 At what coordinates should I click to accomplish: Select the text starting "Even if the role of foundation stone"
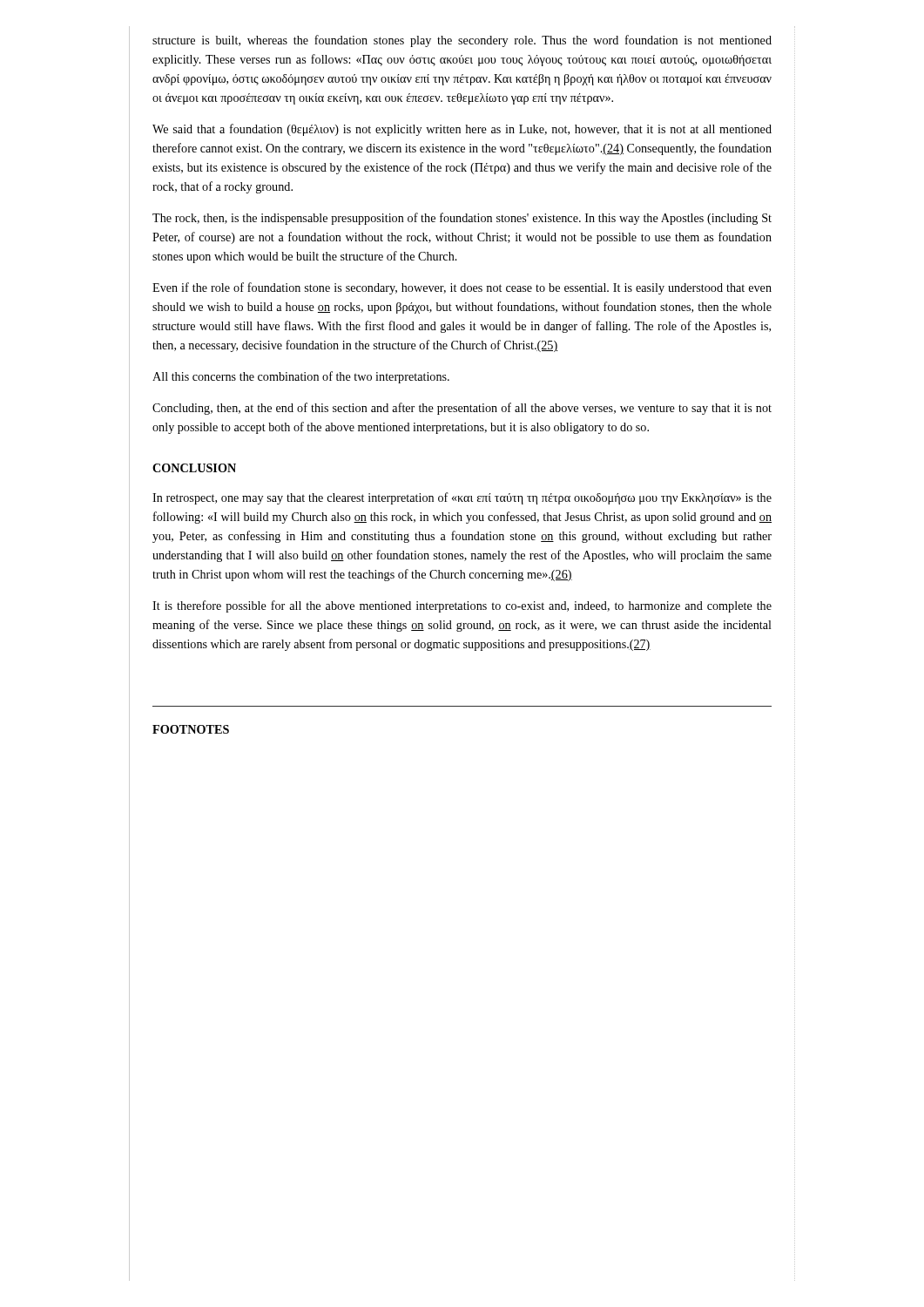pyautogui.click(x=462, y=316)
